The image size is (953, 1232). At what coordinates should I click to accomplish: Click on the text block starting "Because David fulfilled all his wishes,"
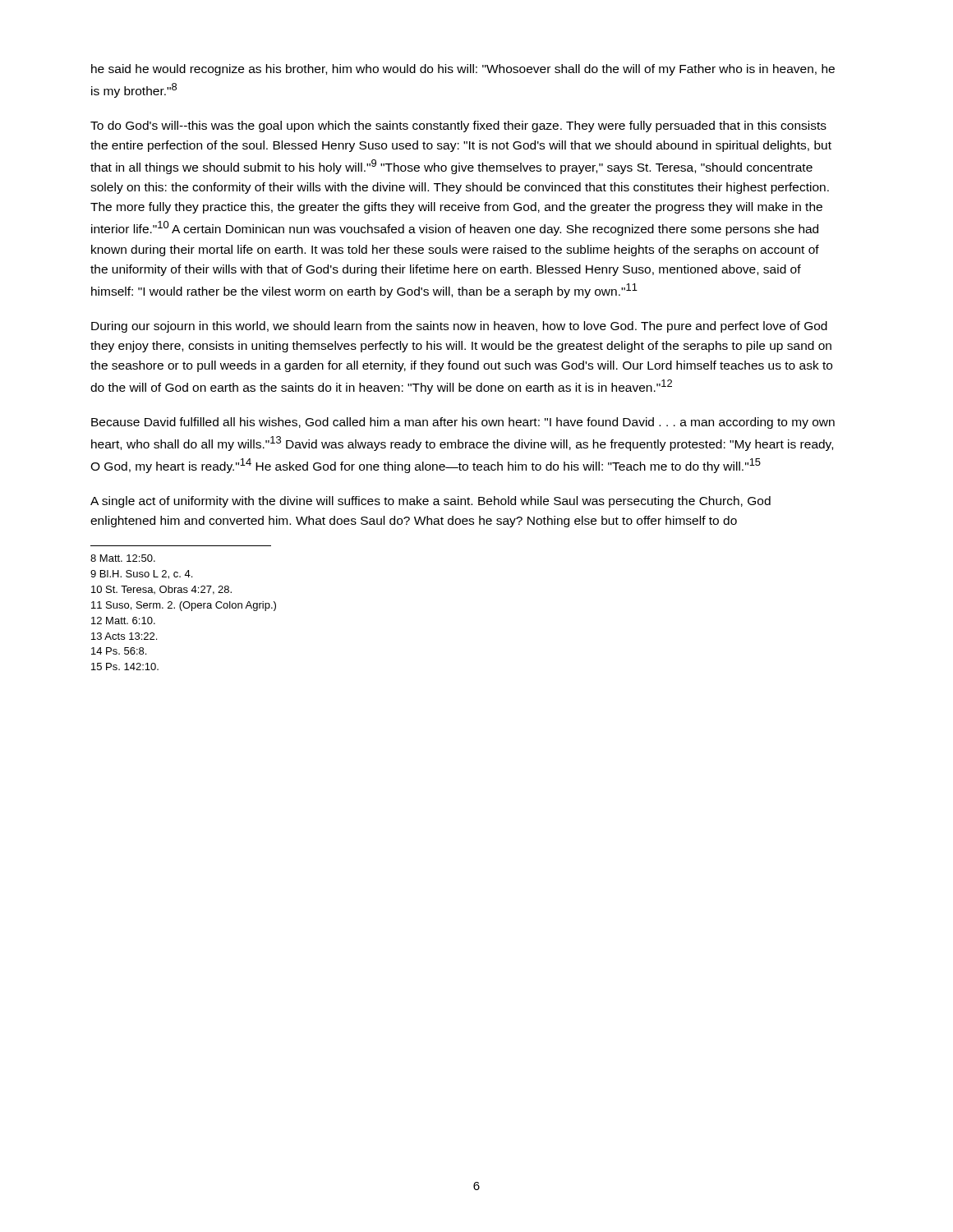(x=463, y=444)
